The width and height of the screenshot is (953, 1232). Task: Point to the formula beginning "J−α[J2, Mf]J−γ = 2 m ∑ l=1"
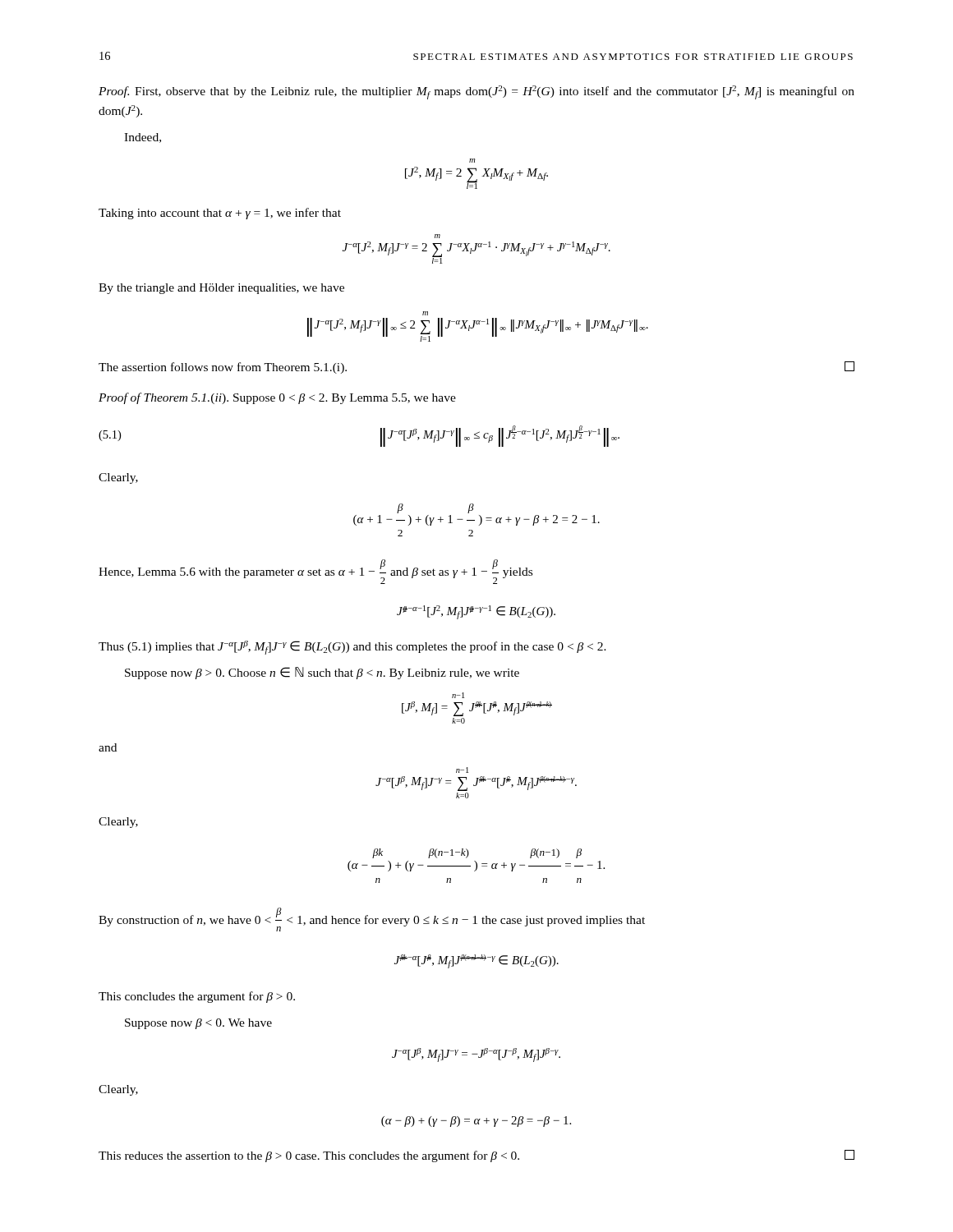click(476, 249)
